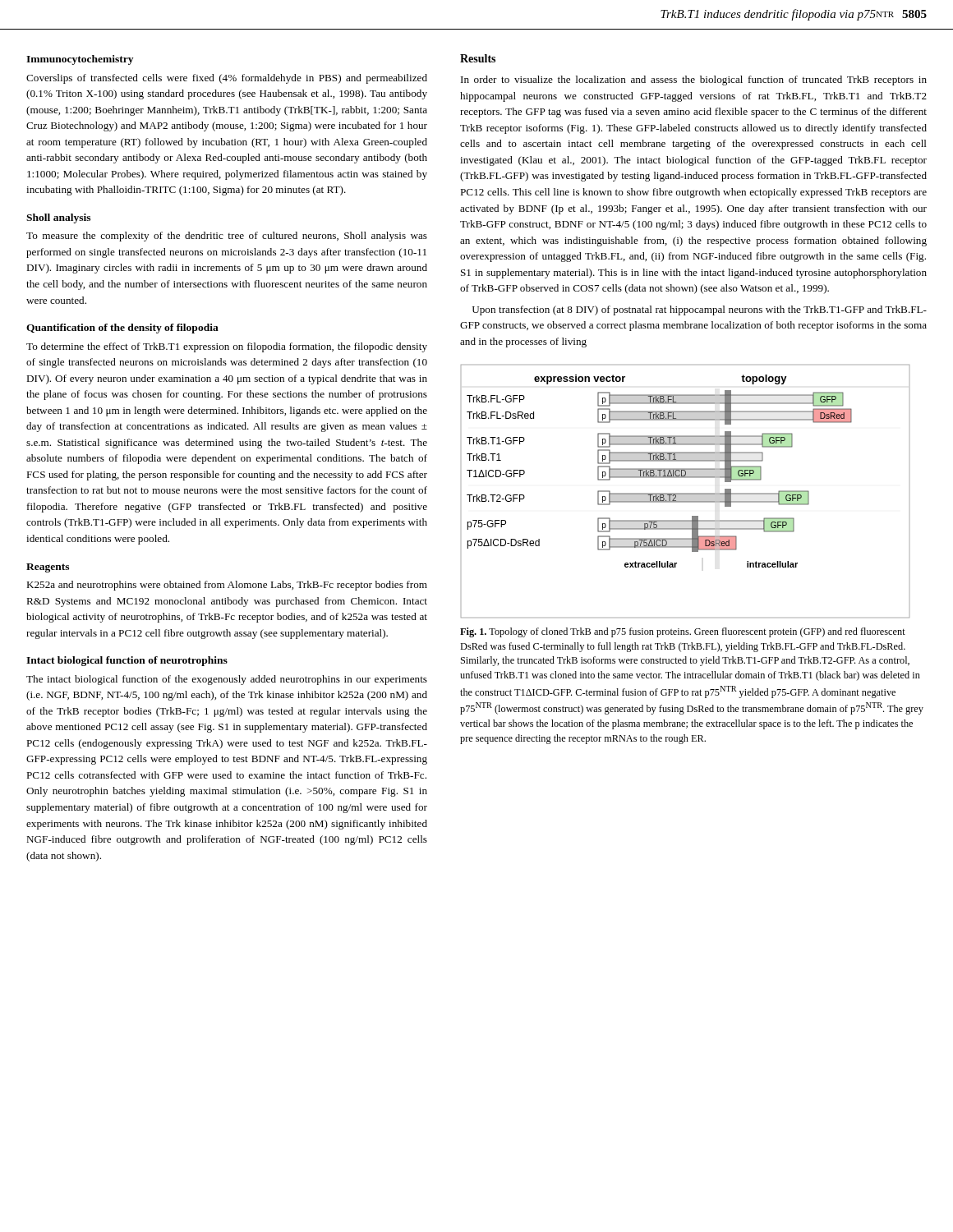Locate the text block starting "Quantification of the density of filopodia"

point(122,327)
